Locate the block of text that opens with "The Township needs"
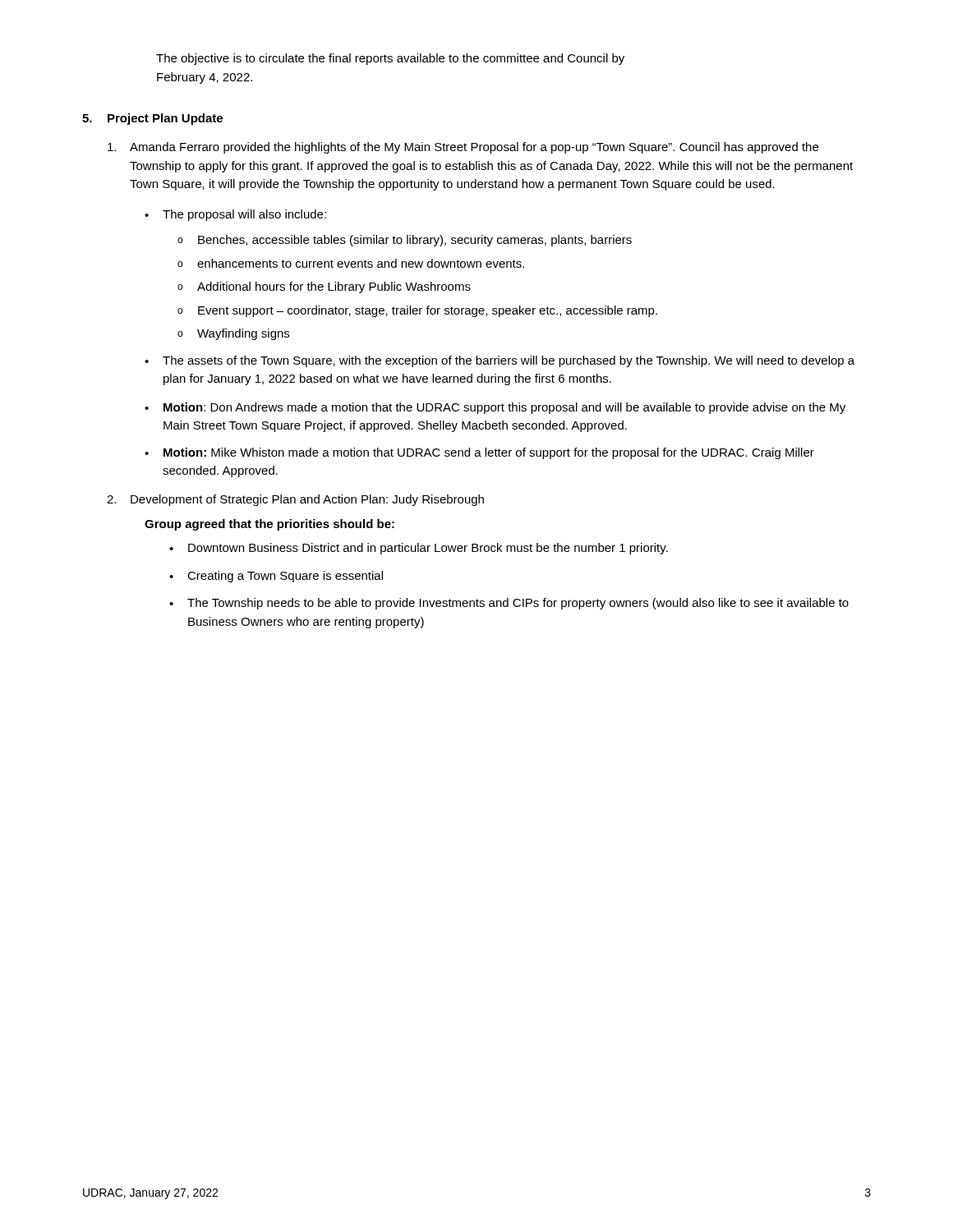Viewport: 953px width, 1232px height. [x=529, y=612]
